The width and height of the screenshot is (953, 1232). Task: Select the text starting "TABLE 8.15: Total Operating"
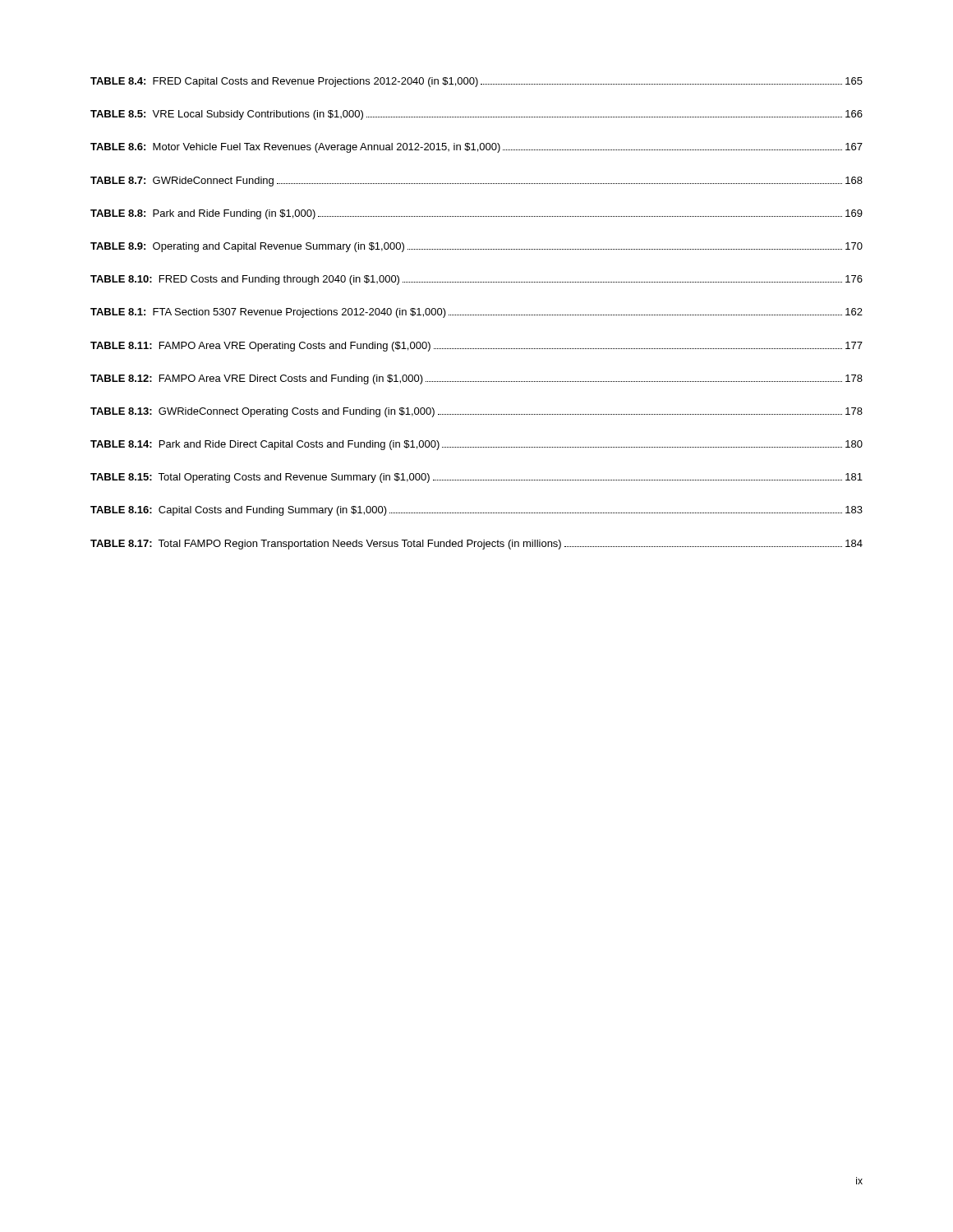pos(476,477)
